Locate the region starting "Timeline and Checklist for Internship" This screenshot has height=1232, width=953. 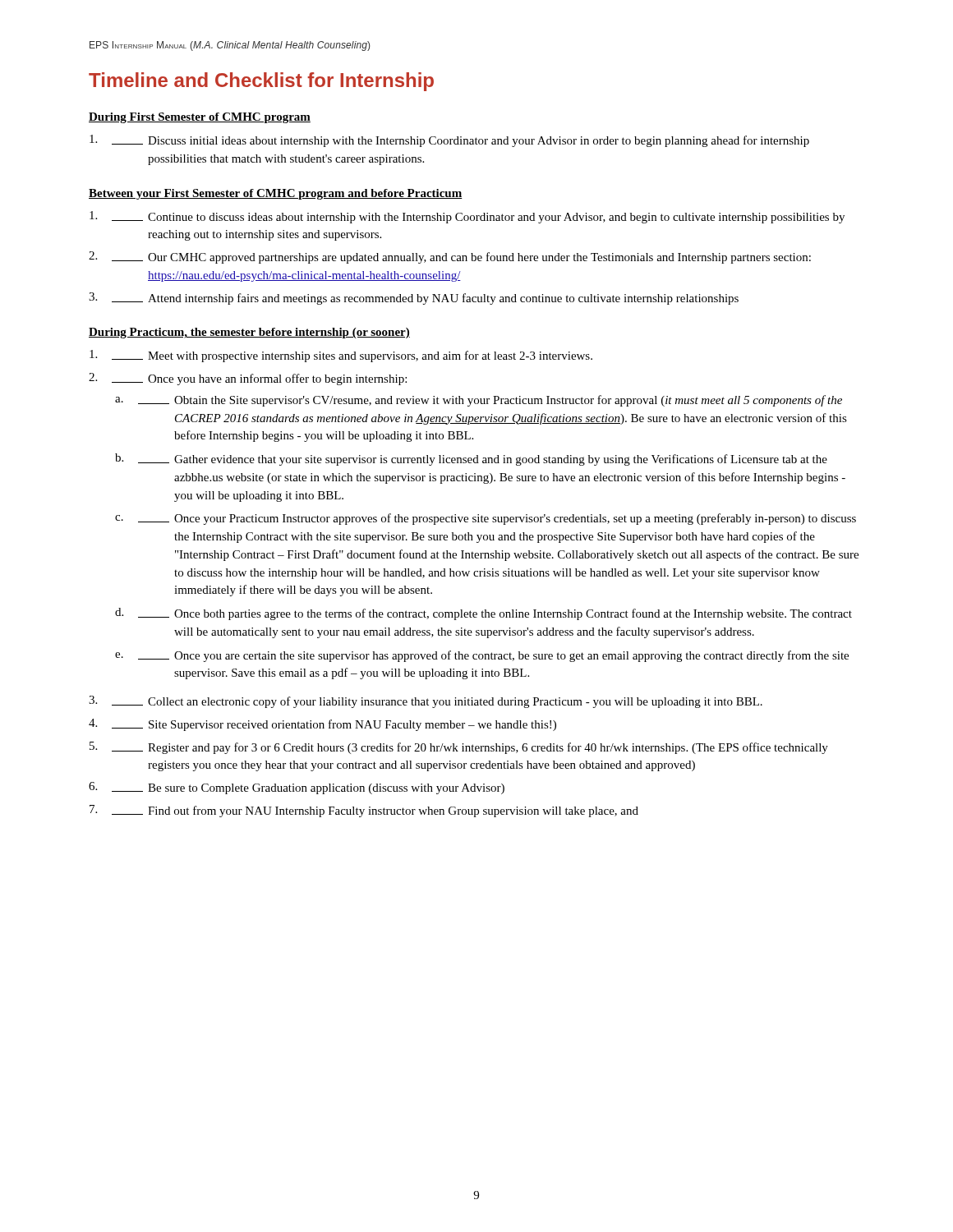(262, 80)
